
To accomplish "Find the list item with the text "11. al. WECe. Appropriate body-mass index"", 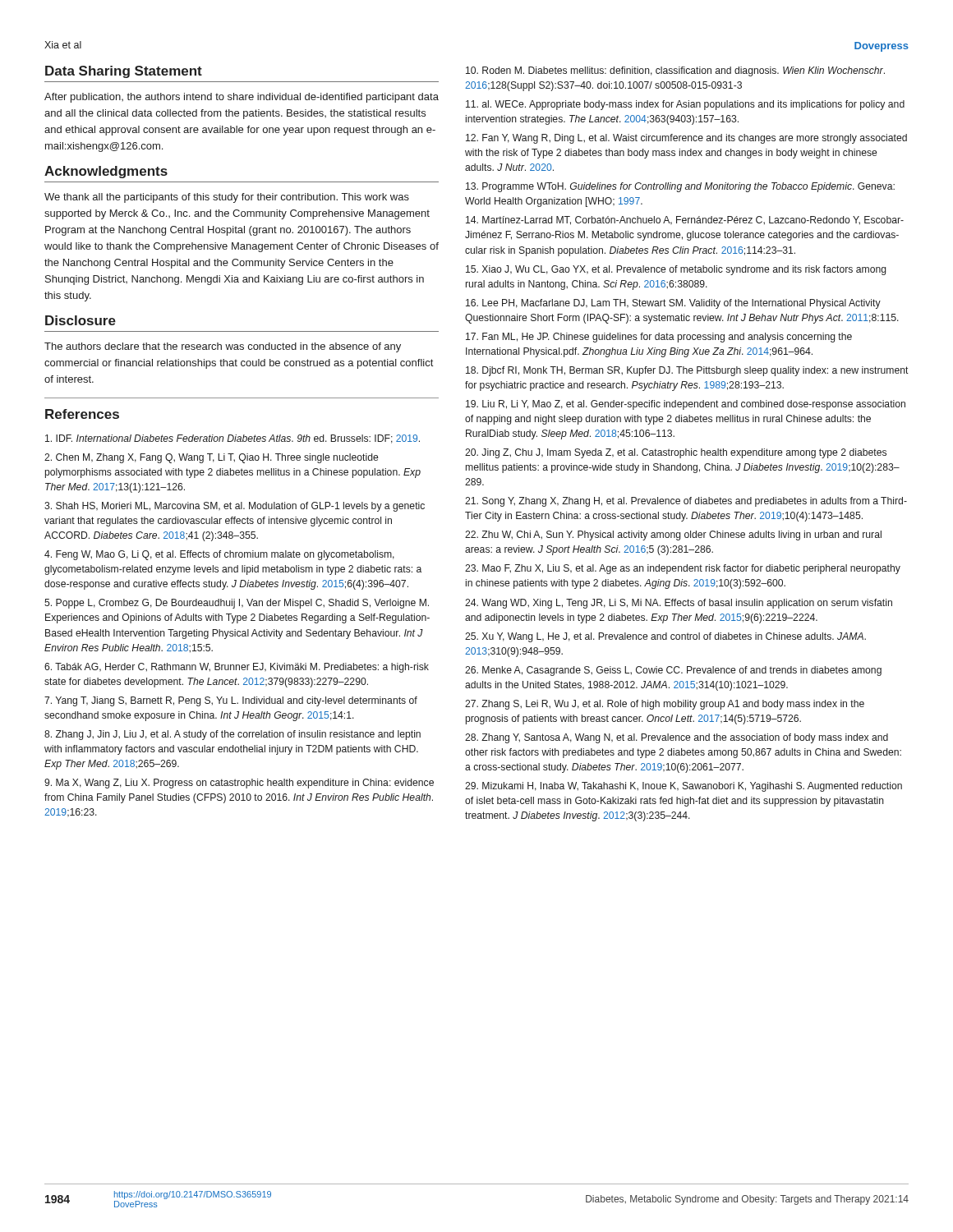I will click(685, 112).
